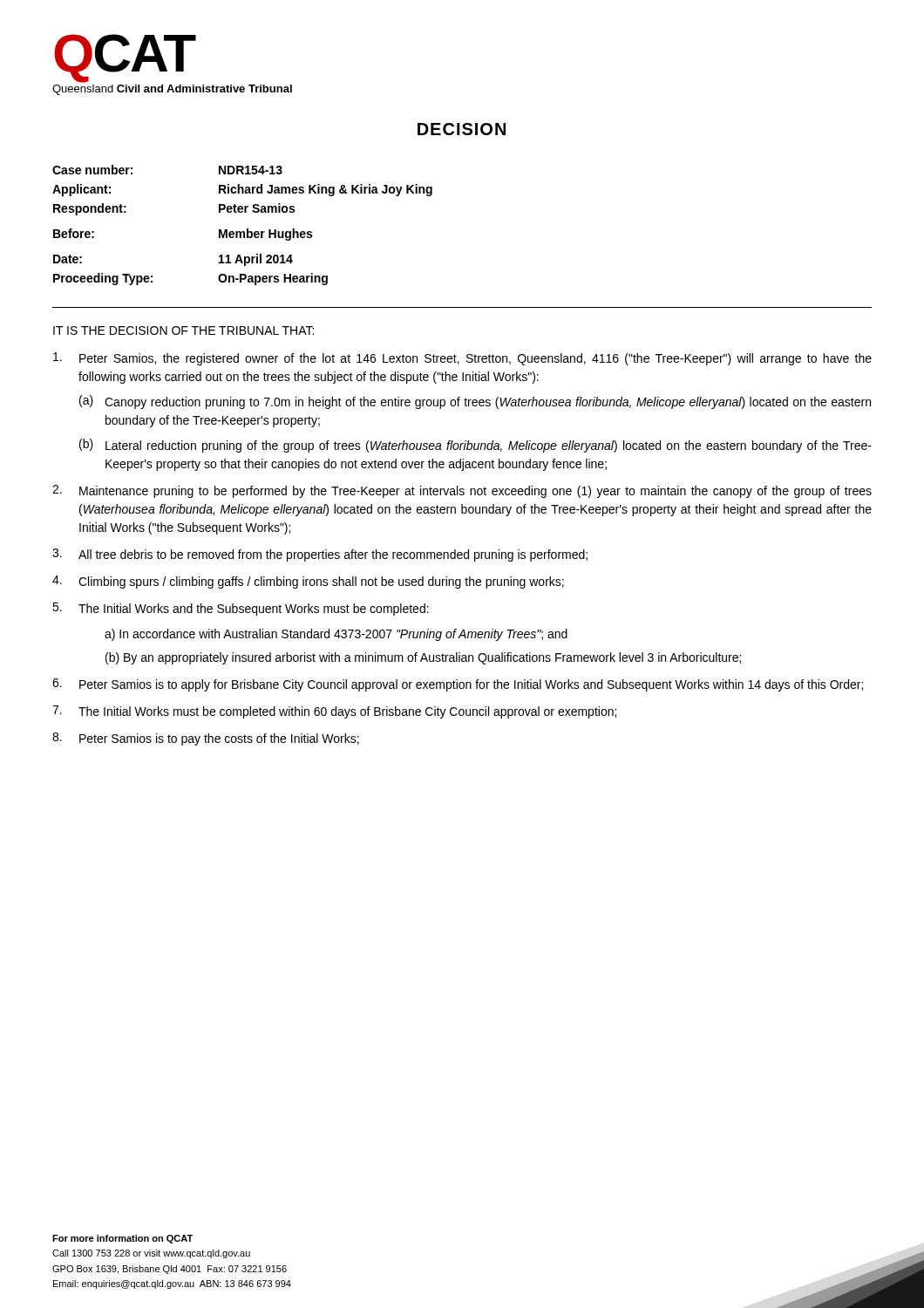
Task: Locate the block of text that opens with "(b) By an"
Action: pyautogui.click(x=475, y=658)
